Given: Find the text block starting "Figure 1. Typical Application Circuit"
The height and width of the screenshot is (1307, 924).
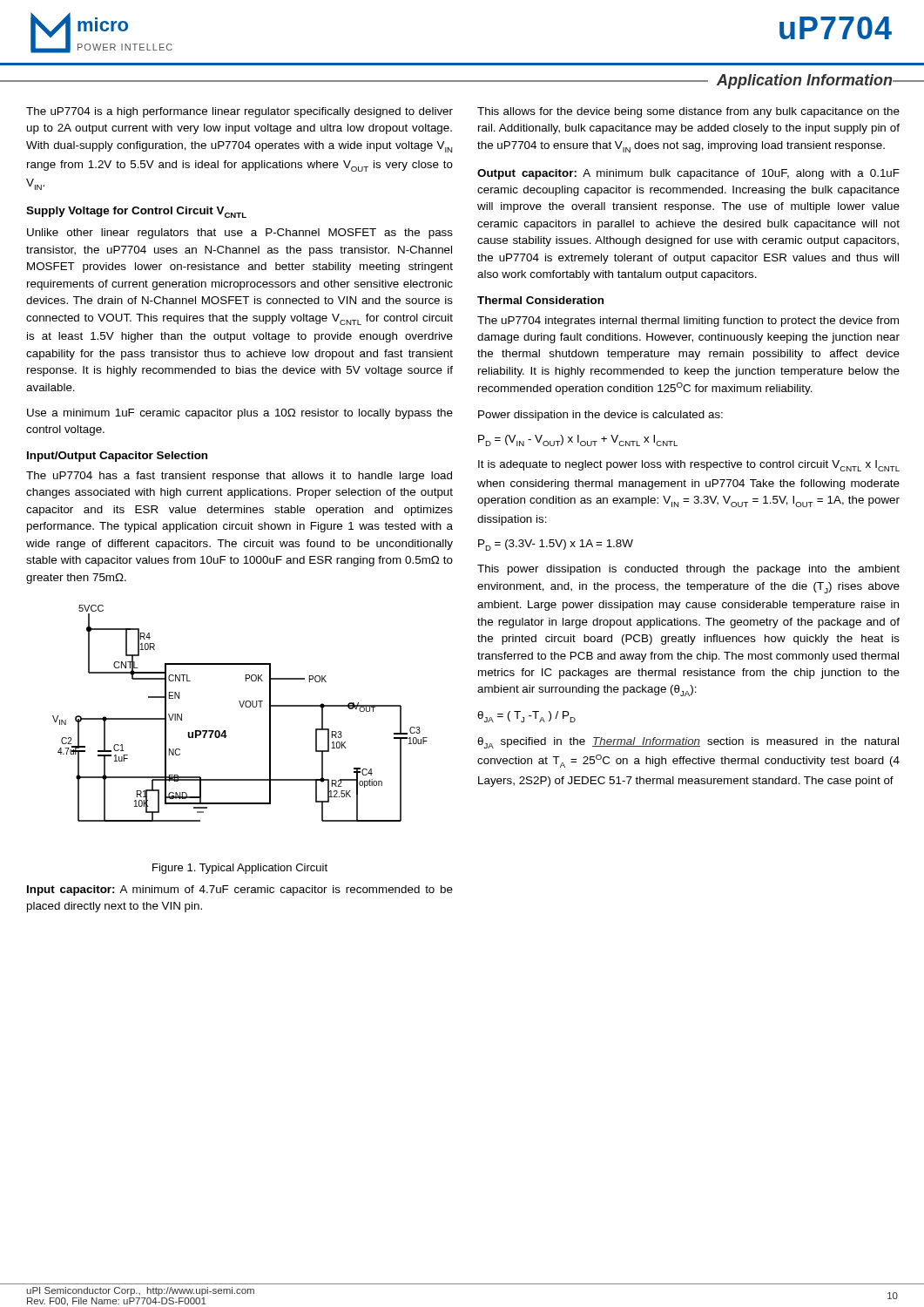Looking at the screenshot, I should click(240, 867).
